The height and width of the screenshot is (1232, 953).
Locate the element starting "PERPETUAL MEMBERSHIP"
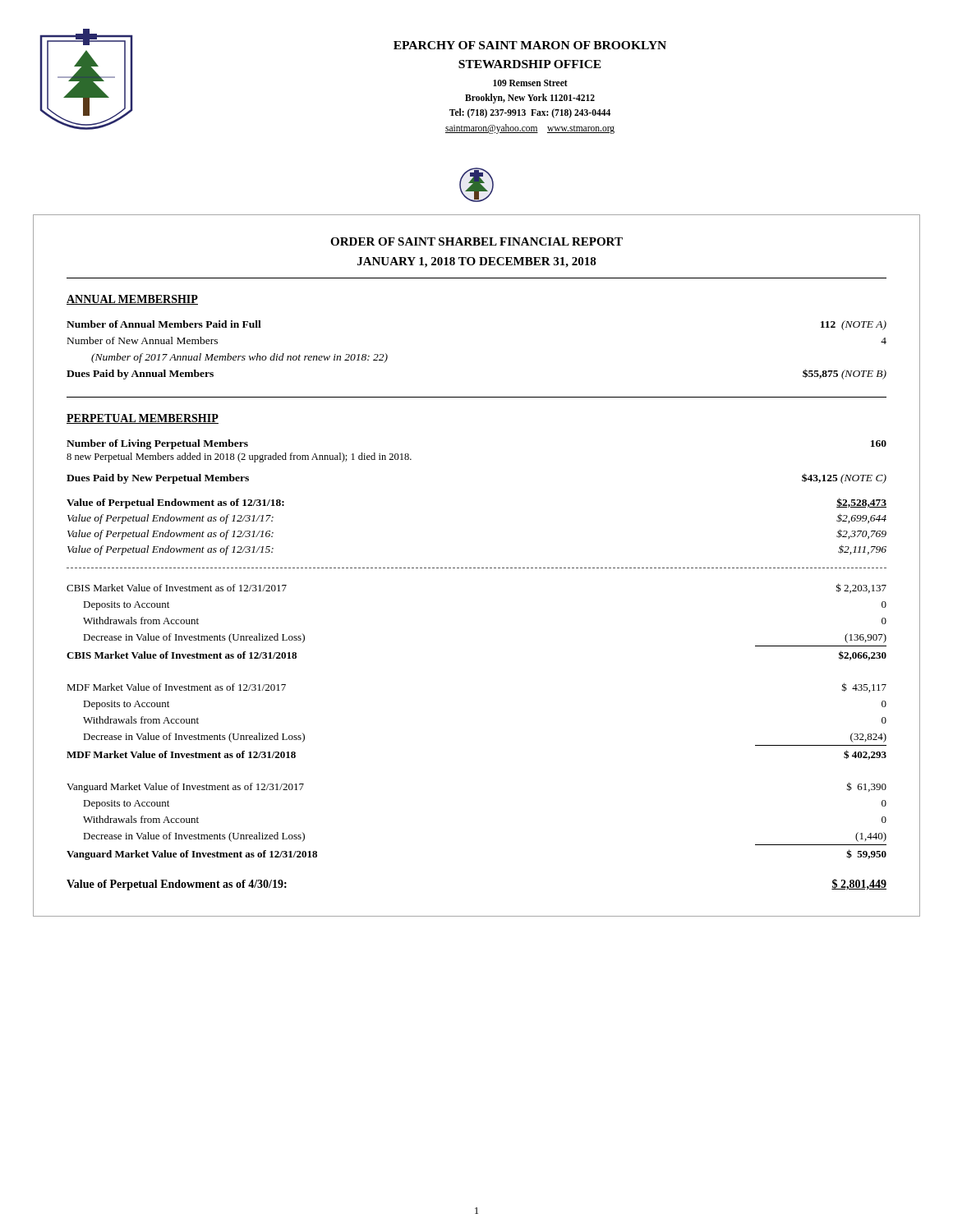coord(142,419)
